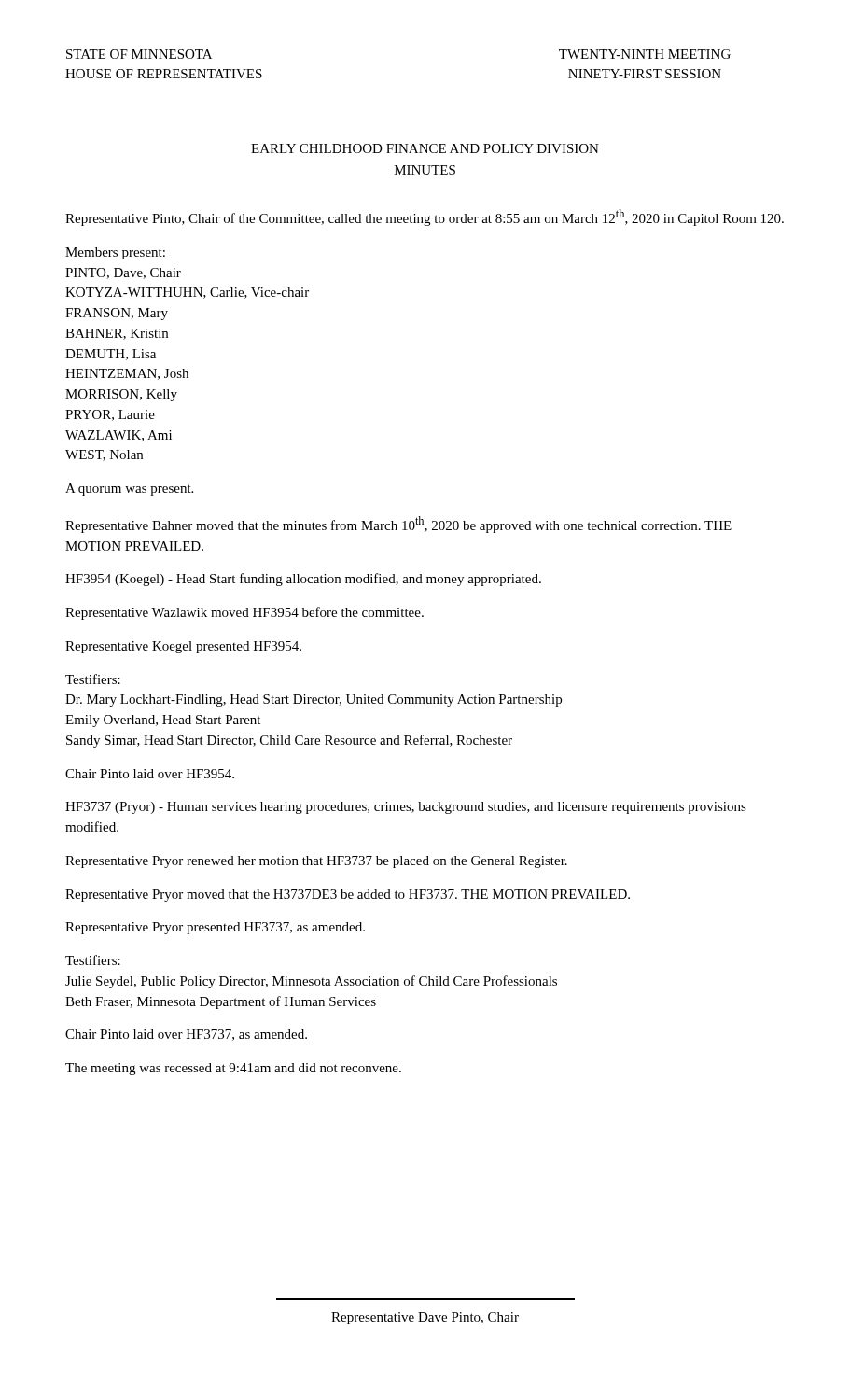This screenshot has width=850, height=1400.
Task: Locate the block of text that opens with "Testifiers: Dr. Mary Lockhart-Findling, Head Start"
Action: (x=425, y=710)
